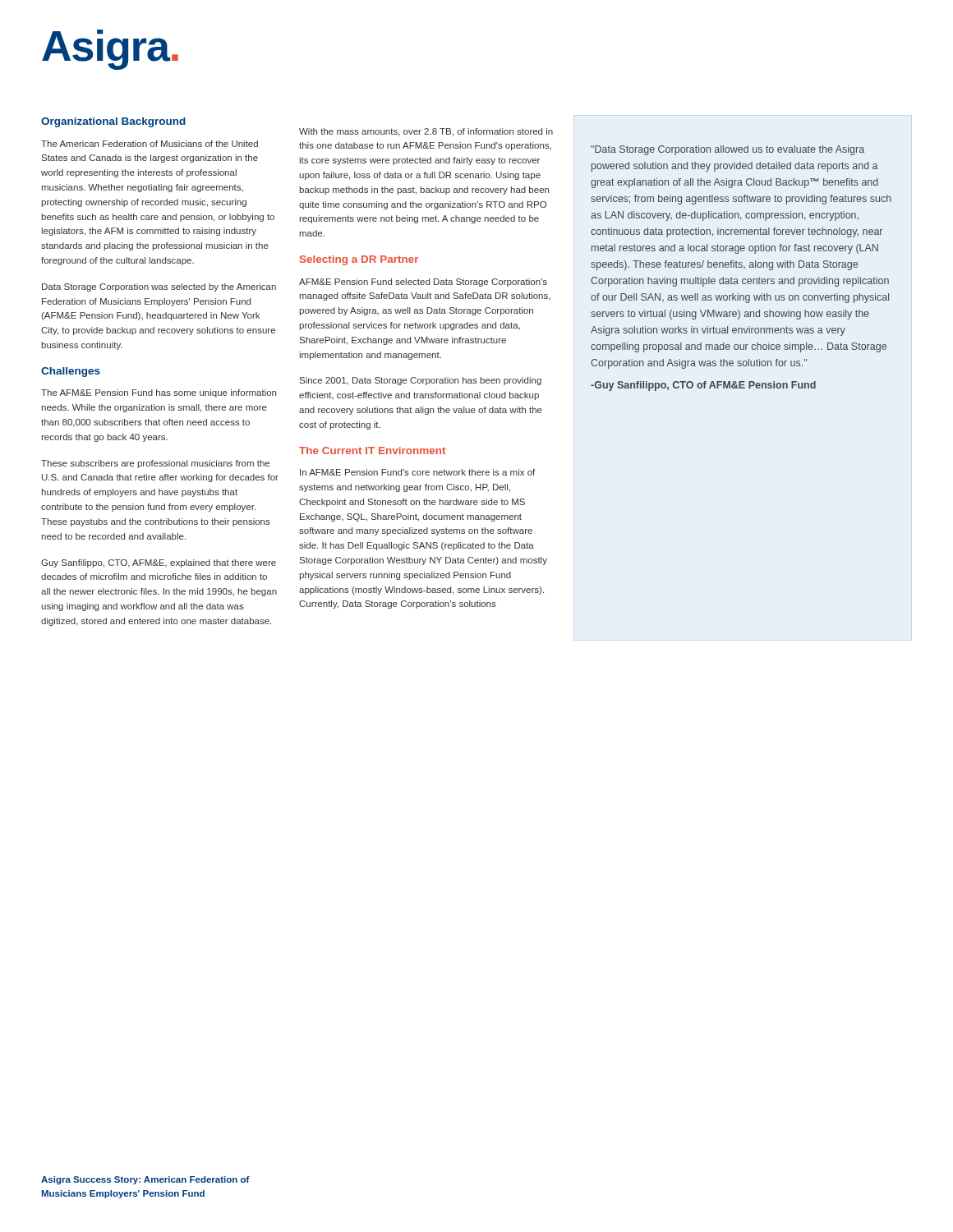This screenshot has height=1232, width=953.
Task: Find the text block containing ""Data Storage Corporation allowed us"
Action: click(743, 256)
